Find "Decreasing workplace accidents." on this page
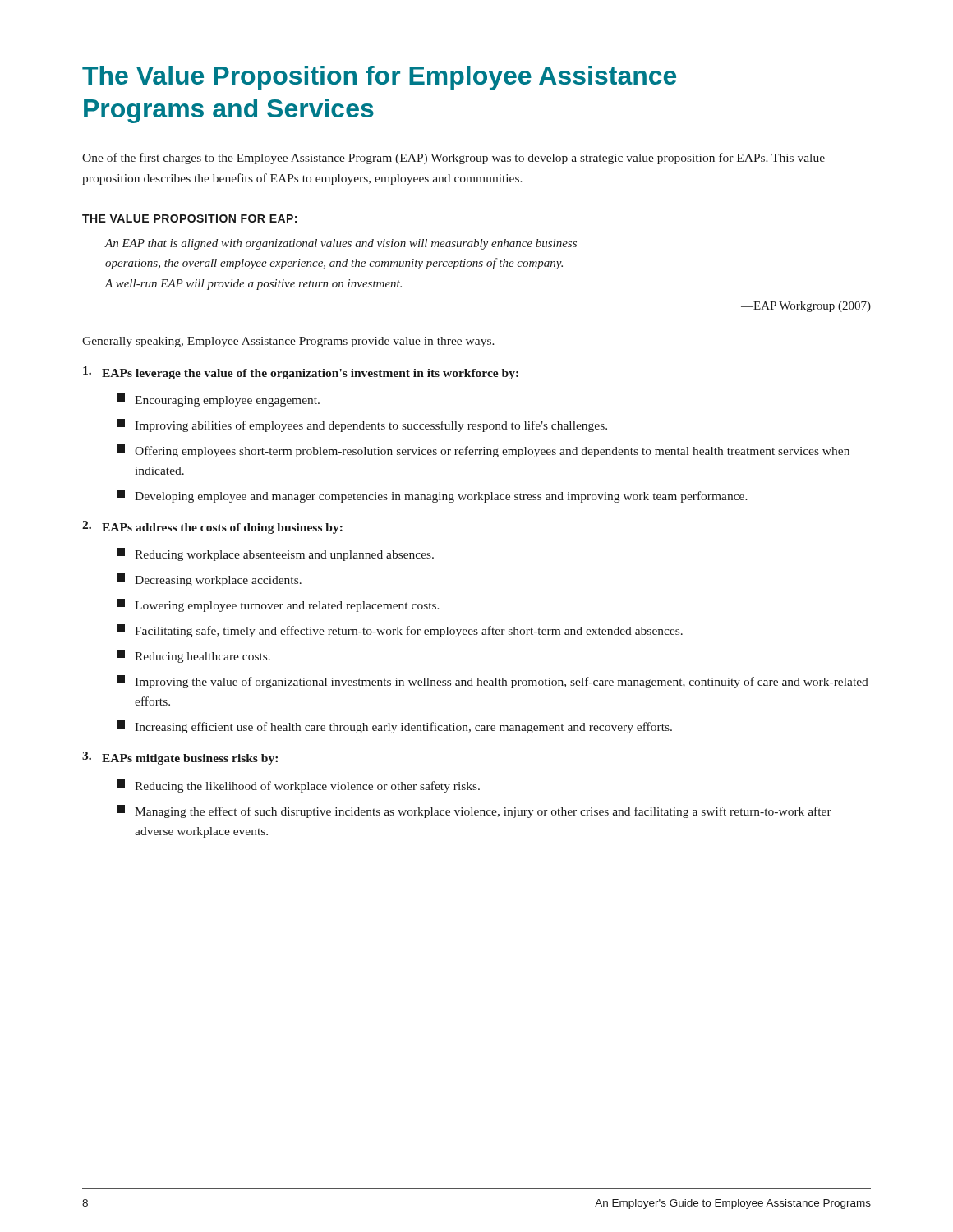This screenshot has height=1232, width=953. coord(209,580)
